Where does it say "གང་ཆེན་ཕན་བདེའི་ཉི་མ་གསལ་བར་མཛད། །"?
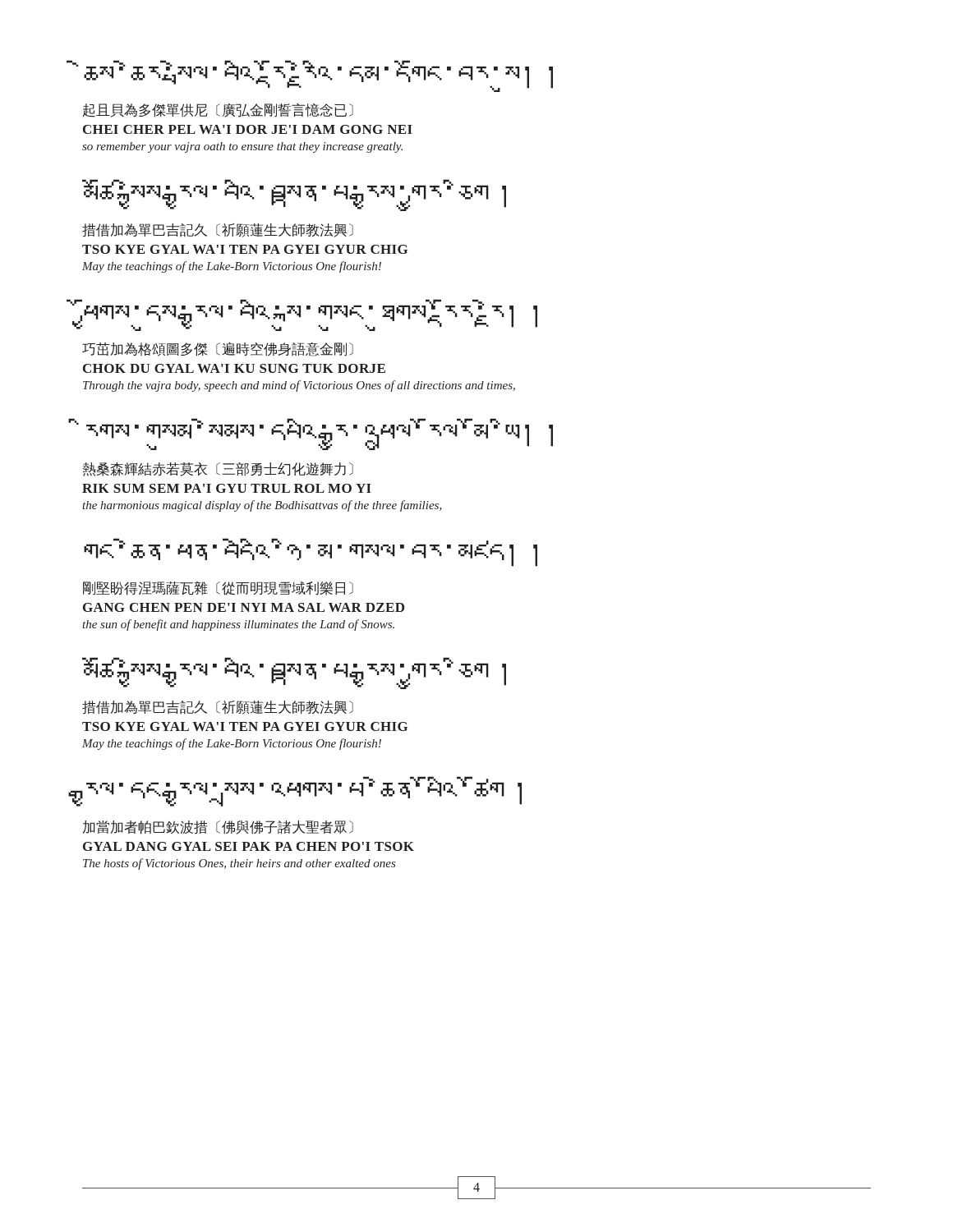This screenshot has width=953, height=1232. pos(312,555)
